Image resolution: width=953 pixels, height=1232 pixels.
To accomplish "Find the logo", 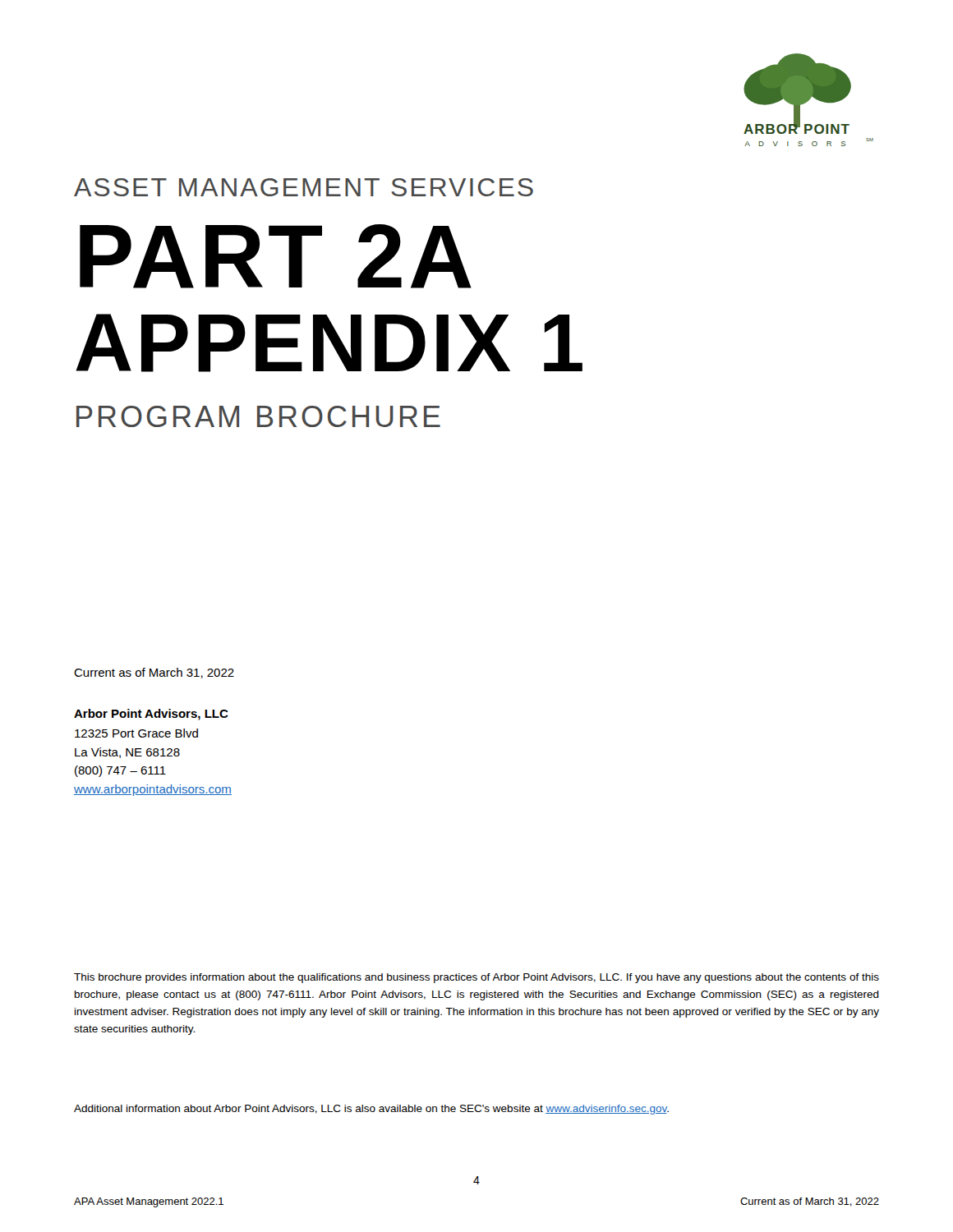I will pyautogui.click(x=797, y=99).
